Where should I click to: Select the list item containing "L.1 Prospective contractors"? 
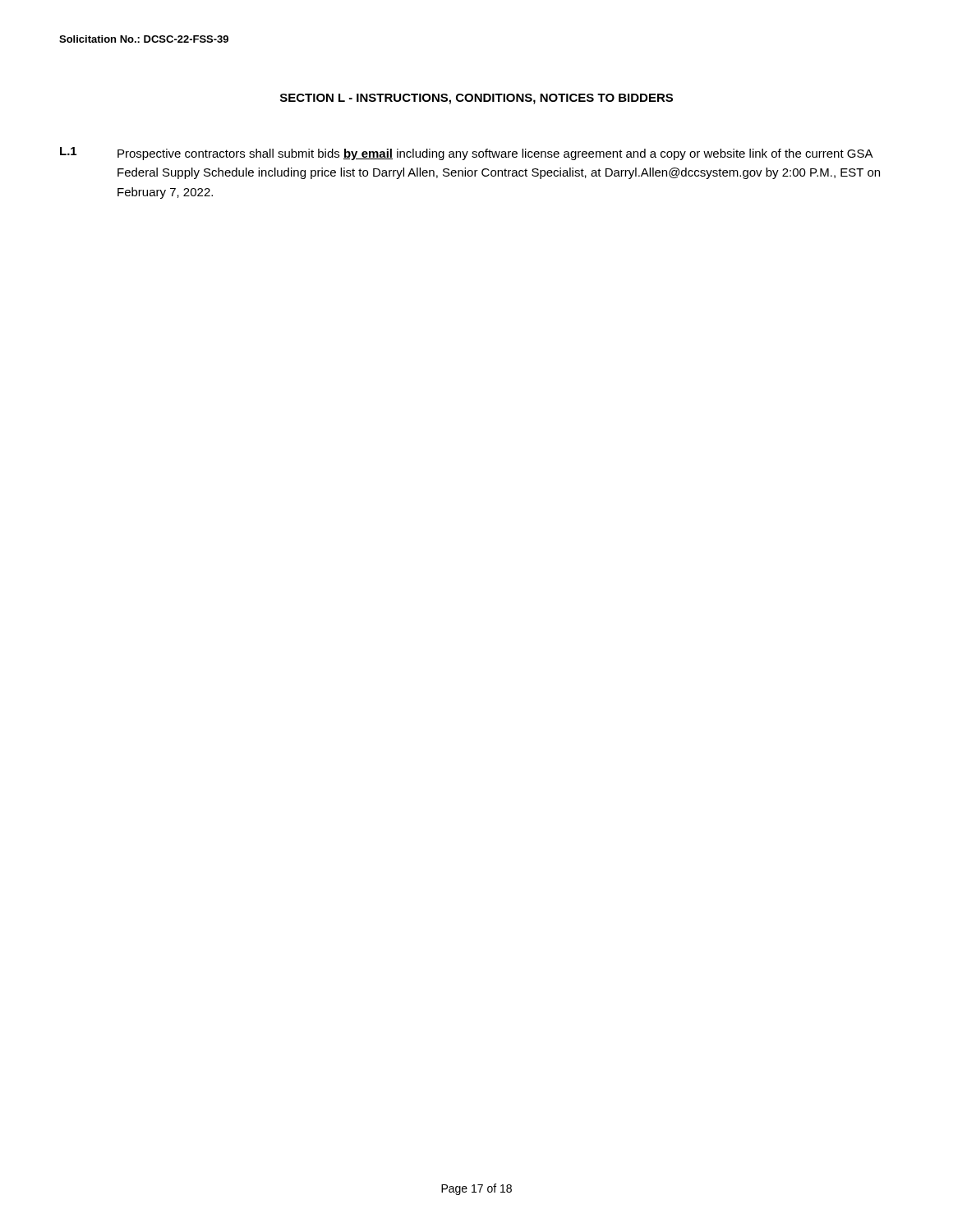point(476,172)
